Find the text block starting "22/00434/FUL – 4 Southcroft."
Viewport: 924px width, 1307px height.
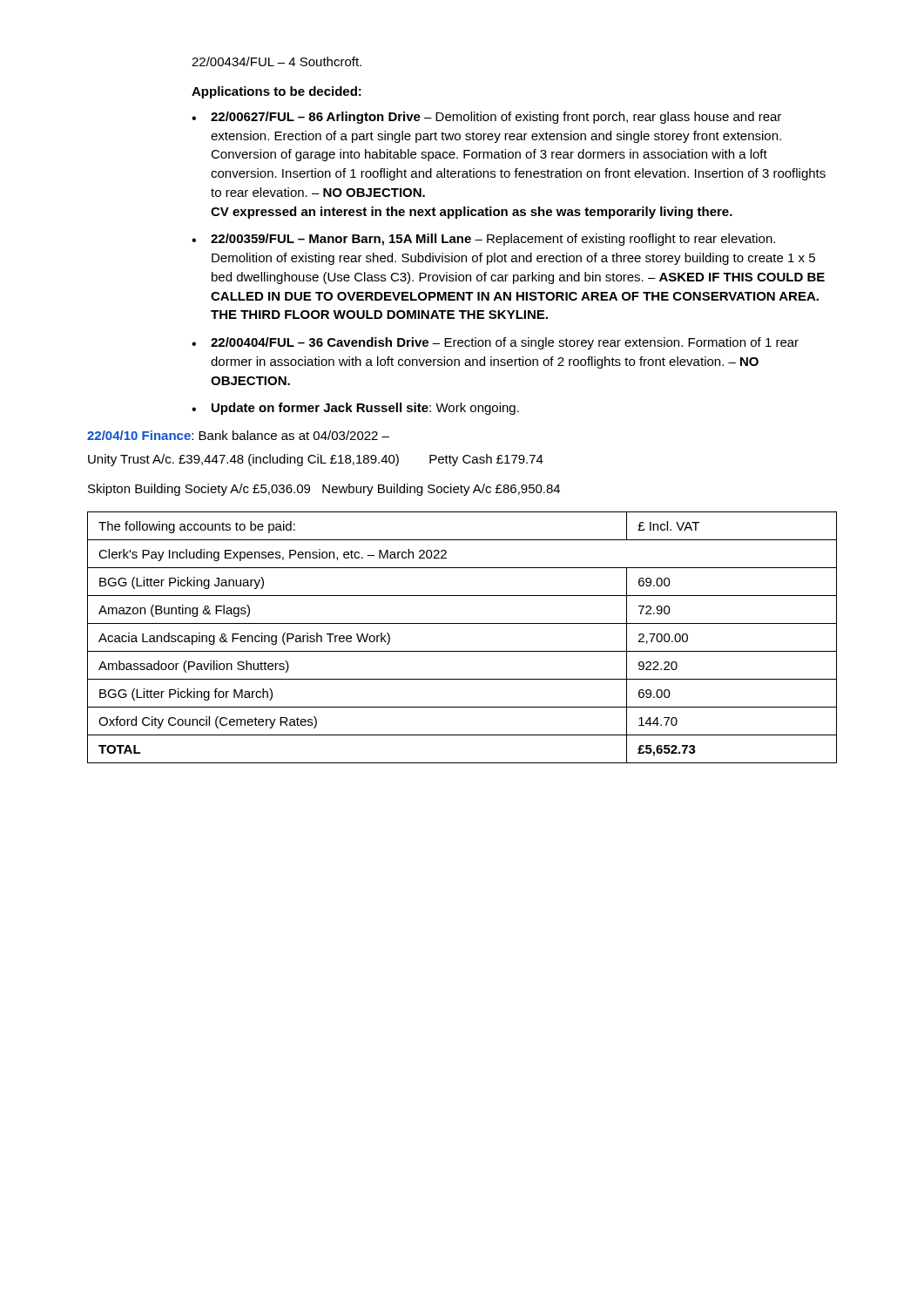pos(277,61)
